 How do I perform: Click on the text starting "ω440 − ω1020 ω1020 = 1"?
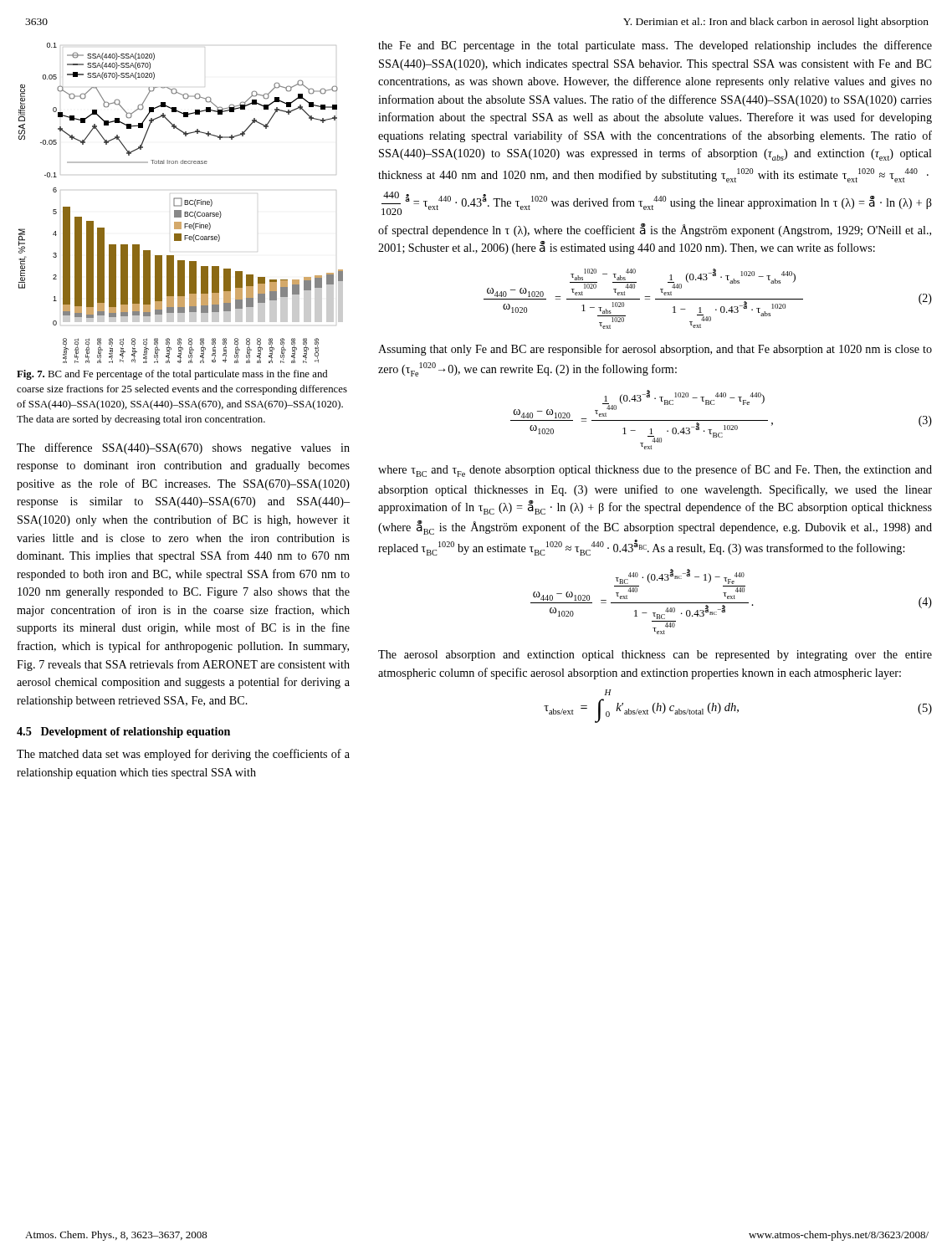pos(655,420)
